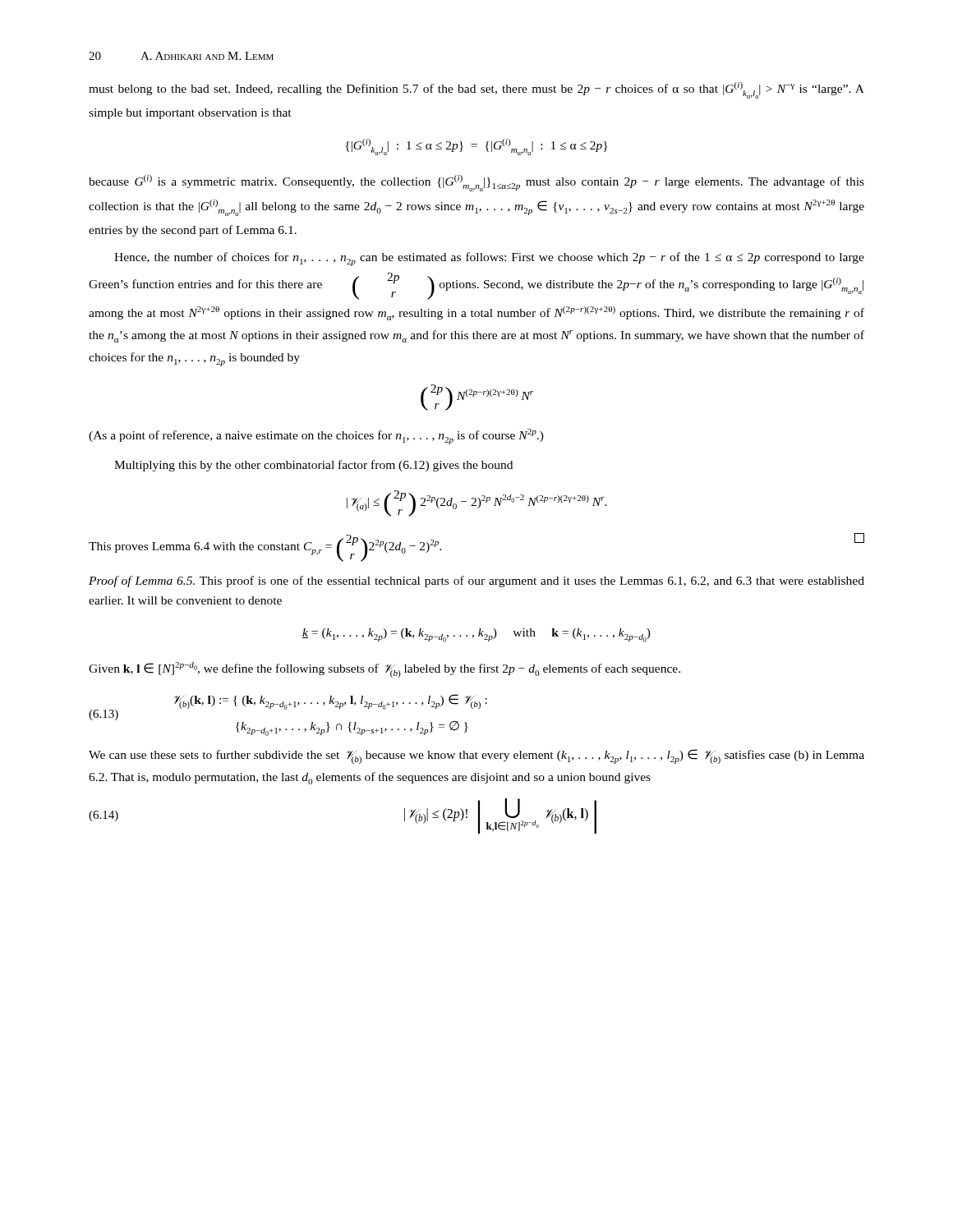Locate the text block containing "(As a point of reference, a"
This screenshot has width=953, height=1232.
coord(476,436)
